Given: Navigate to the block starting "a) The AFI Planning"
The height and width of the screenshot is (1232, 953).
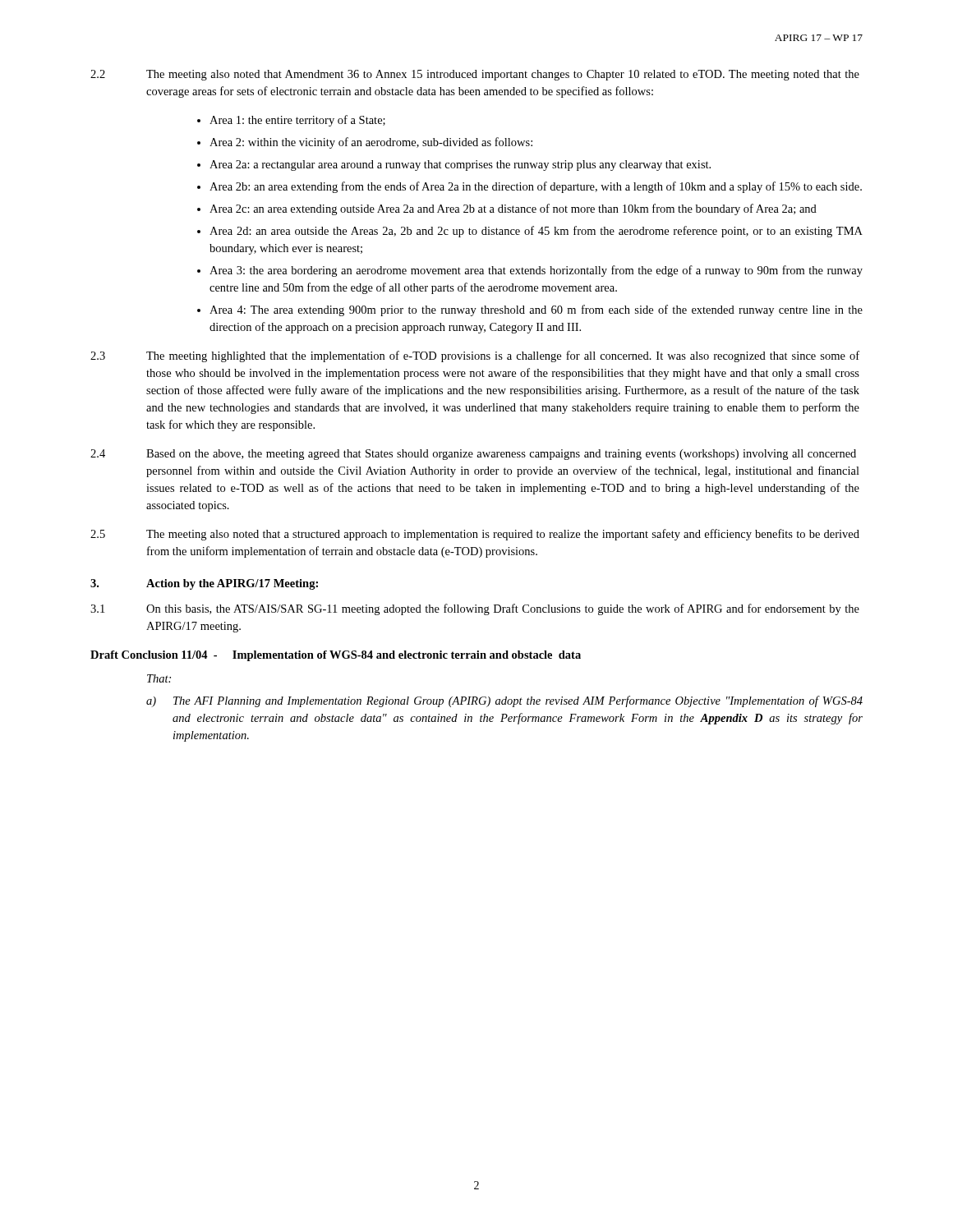Looking at the screenshot, I should [504, 719].
